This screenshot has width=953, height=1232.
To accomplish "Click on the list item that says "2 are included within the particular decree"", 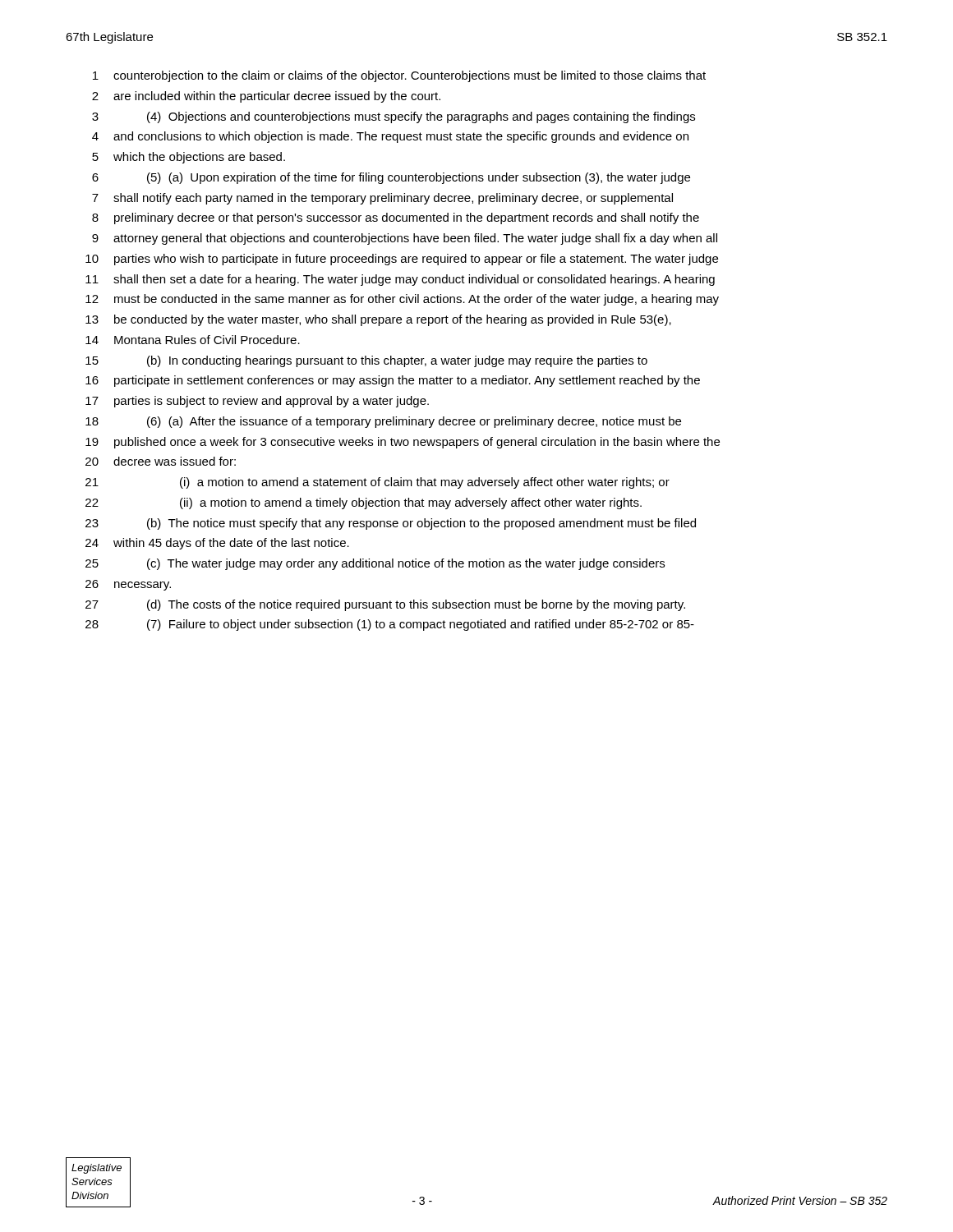I will click(x=266, y=97).
